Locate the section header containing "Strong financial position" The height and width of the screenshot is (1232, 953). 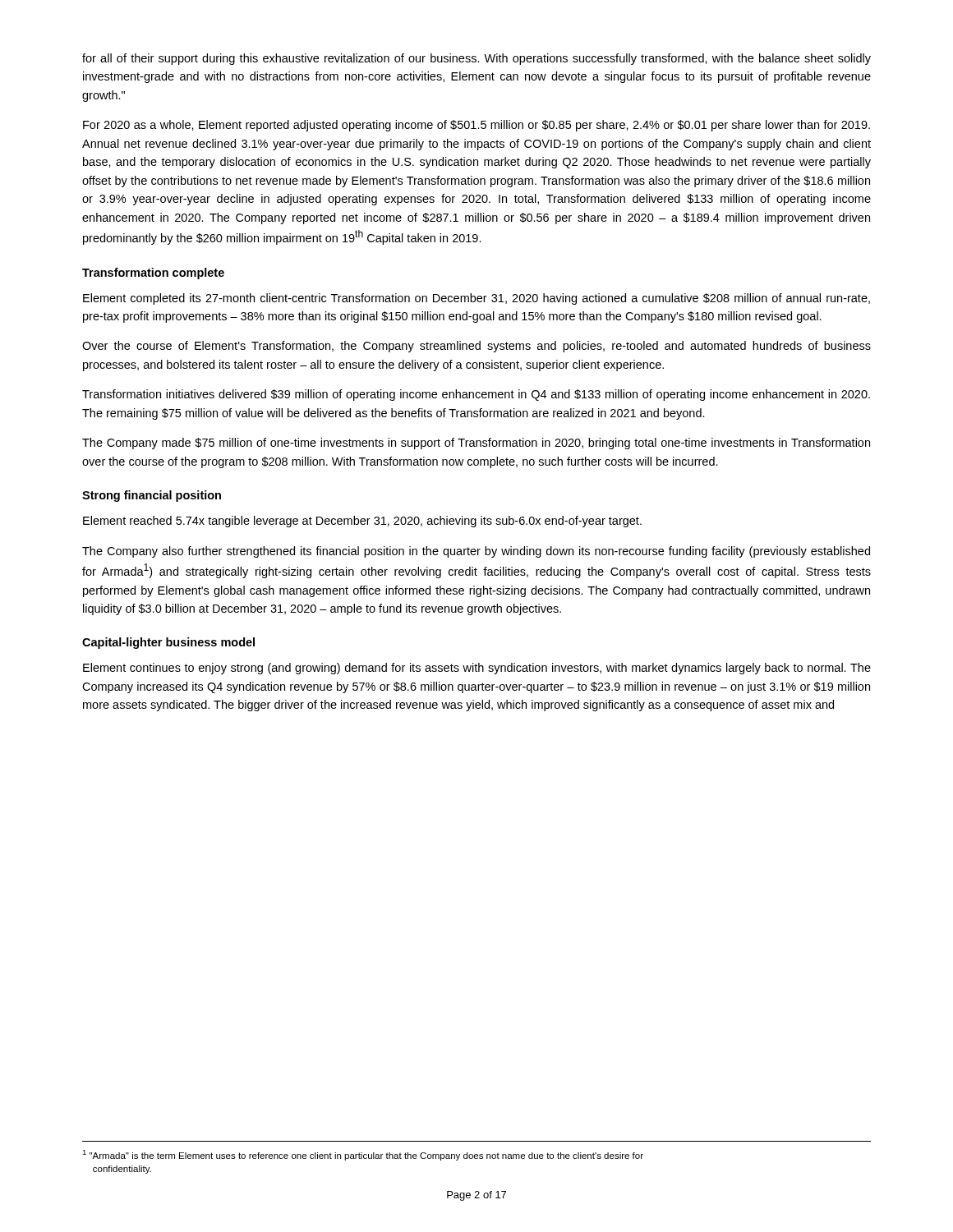tap(152, 495)
